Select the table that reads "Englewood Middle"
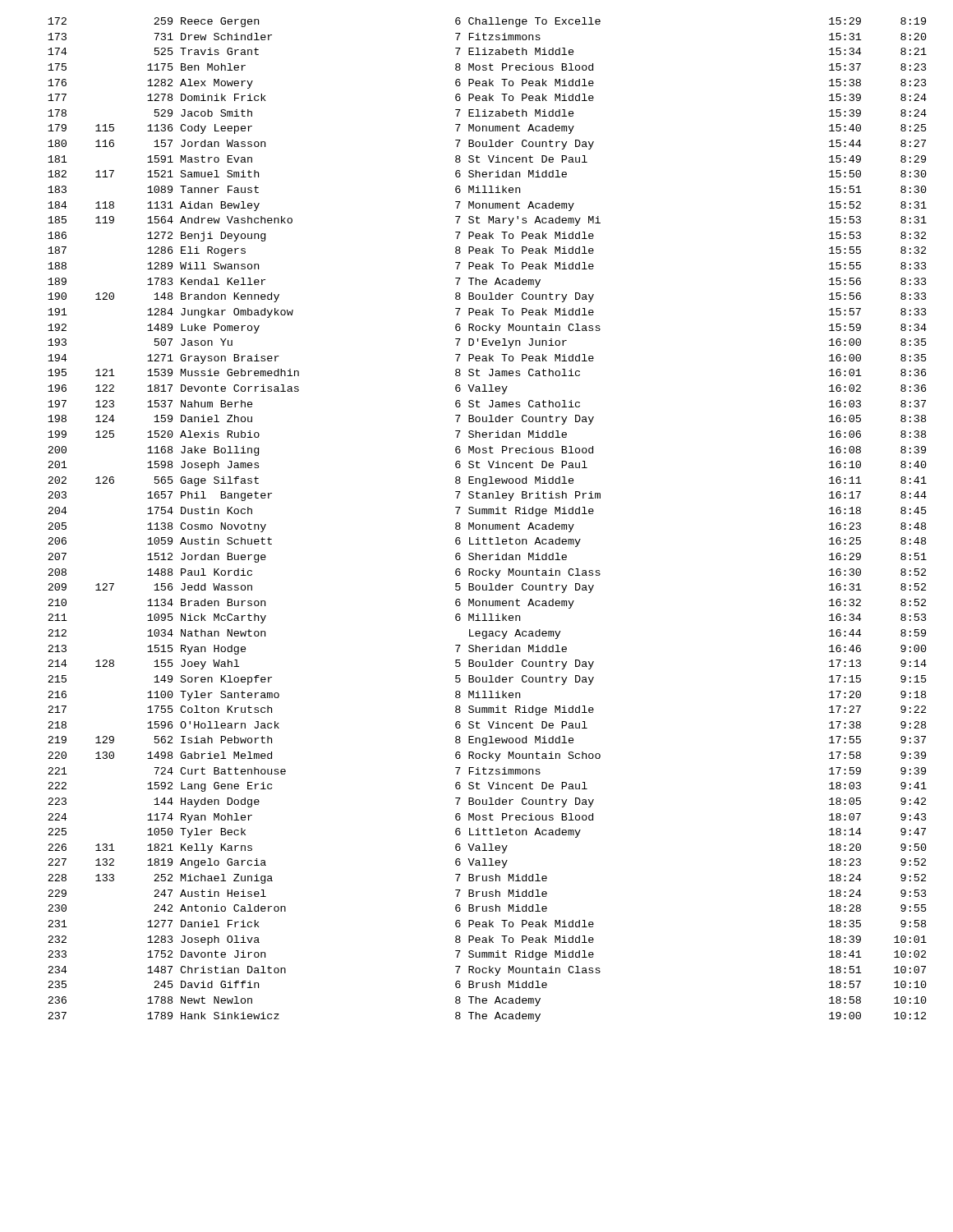Viewport: 953px width, 1232px height. click(476, 520)
